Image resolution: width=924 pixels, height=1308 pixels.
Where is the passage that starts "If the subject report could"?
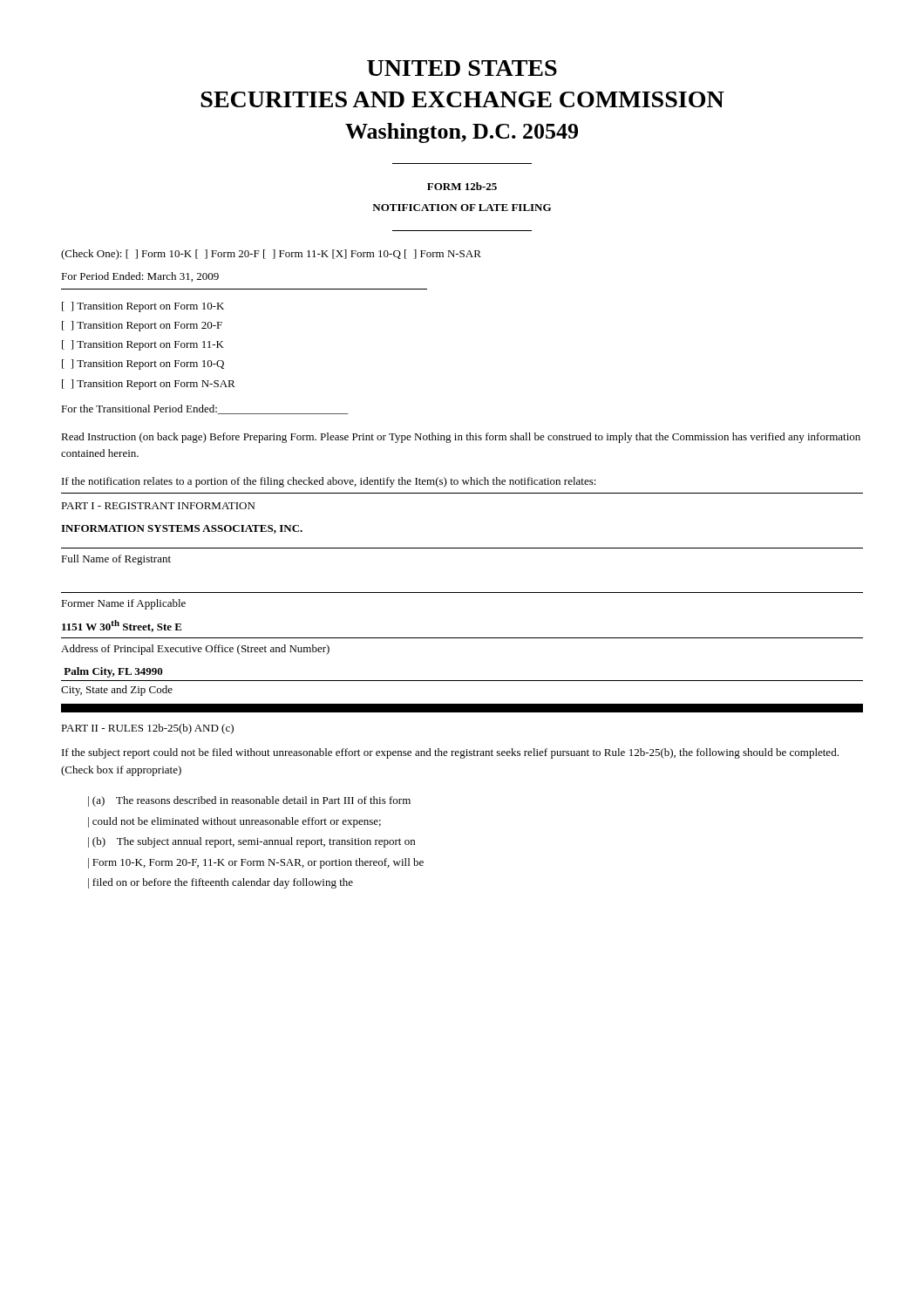[x=450, y=761]
